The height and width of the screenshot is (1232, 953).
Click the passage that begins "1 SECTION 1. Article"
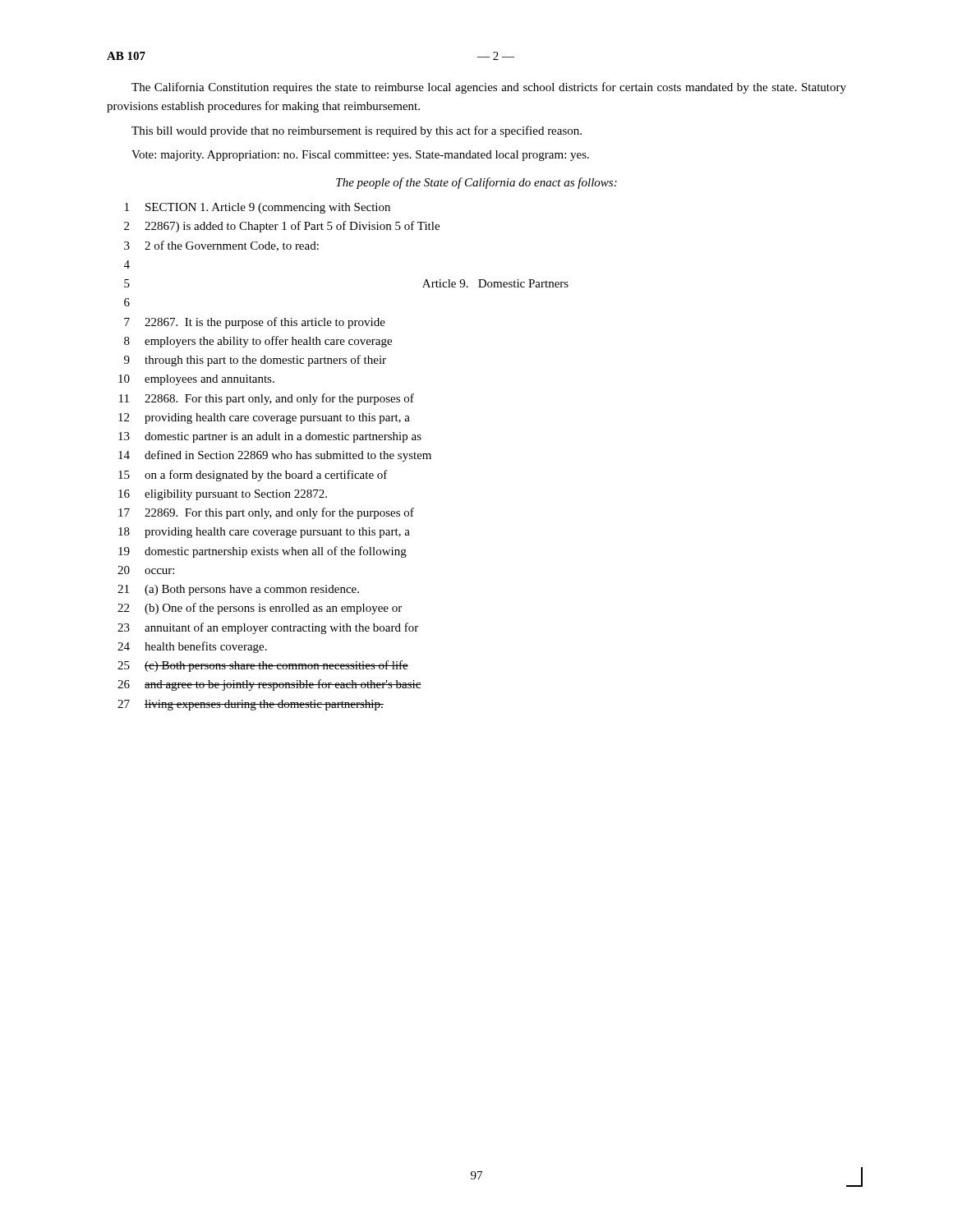coord(258,208)
